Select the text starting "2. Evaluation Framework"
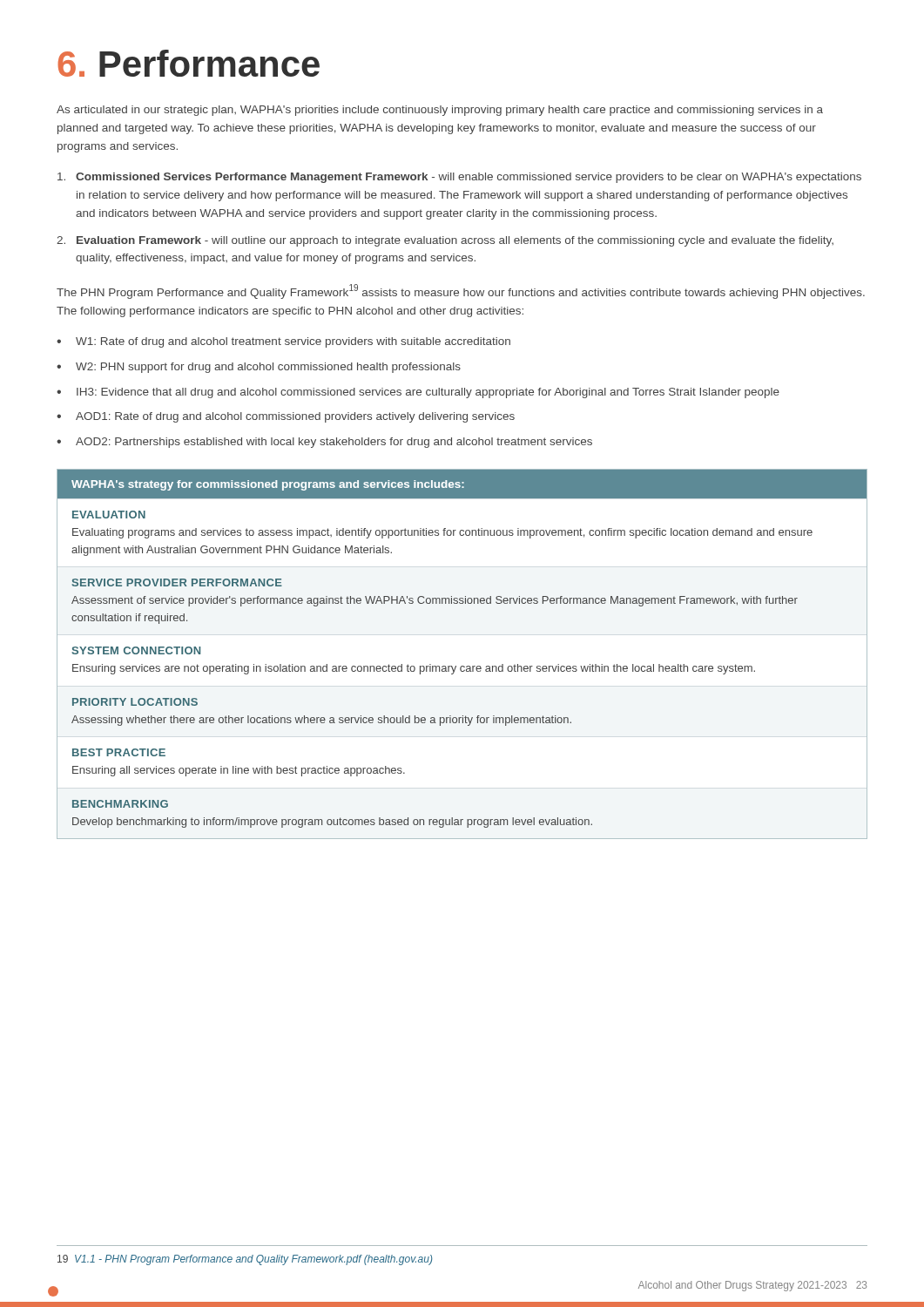Screen dimensions: 1307x924 (462, 250)
